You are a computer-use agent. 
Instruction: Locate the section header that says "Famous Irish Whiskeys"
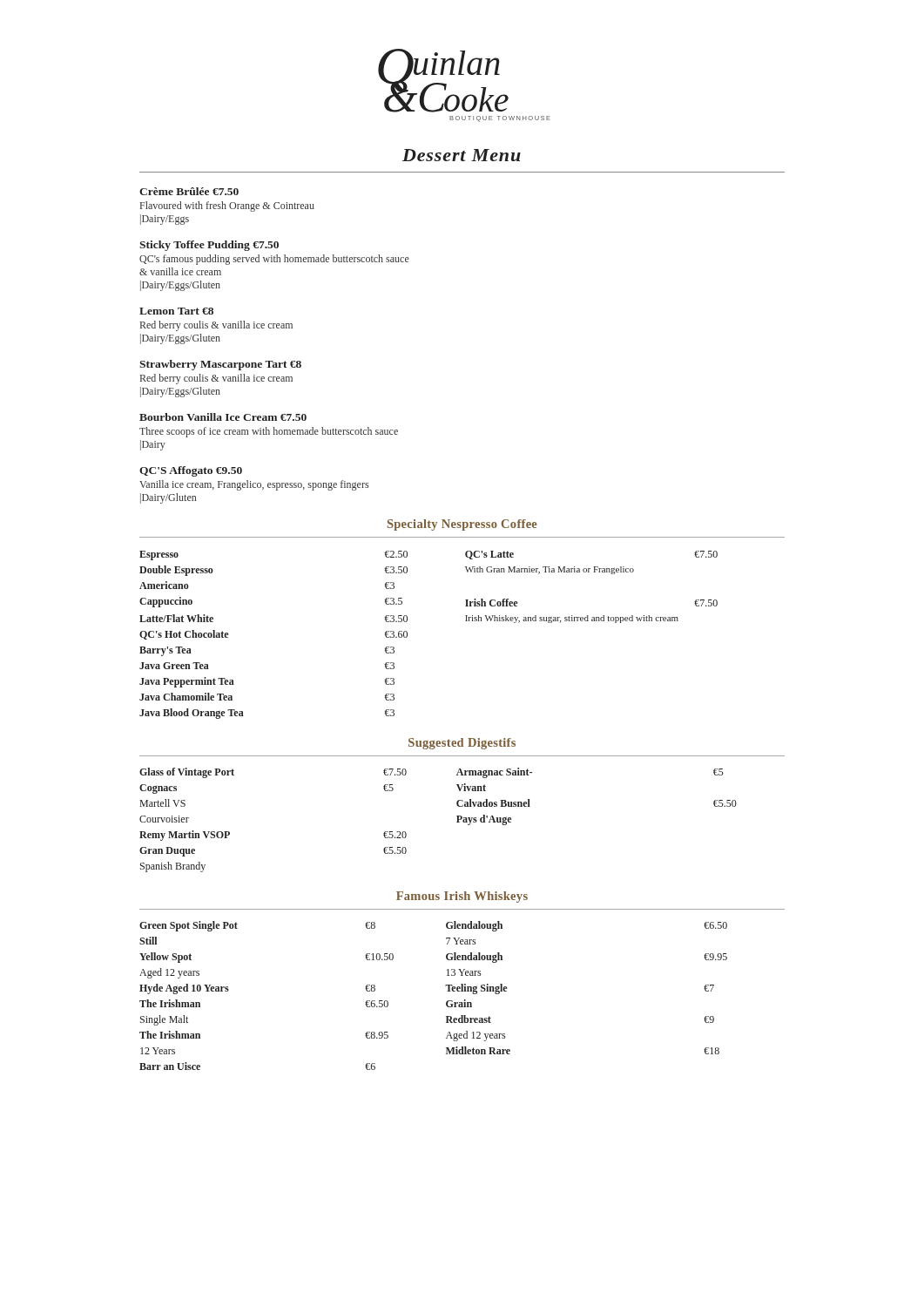(462, 895)
